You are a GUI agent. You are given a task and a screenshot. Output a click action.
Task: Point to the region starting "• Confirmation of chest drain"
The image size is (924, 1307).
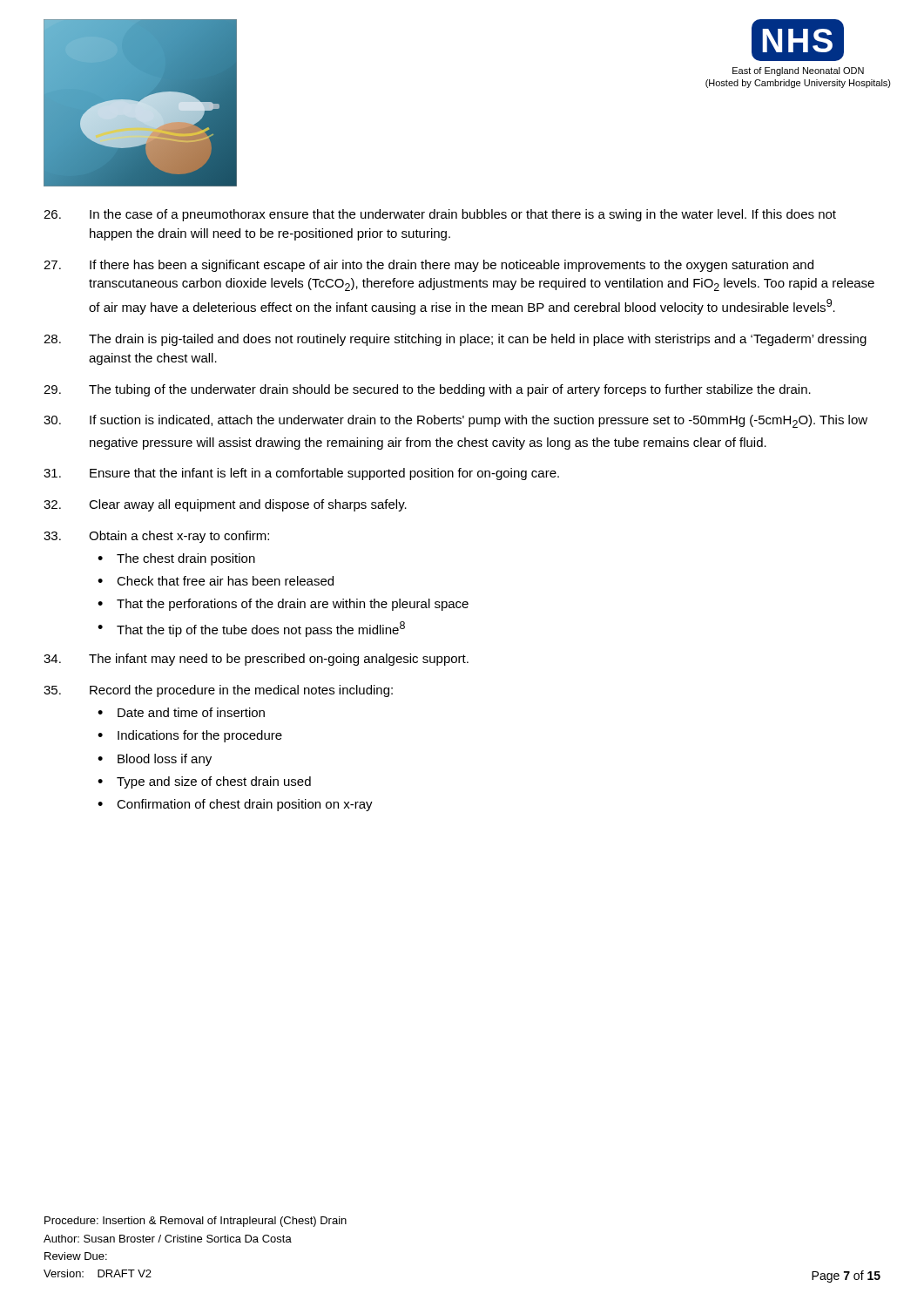coord(235,805)
